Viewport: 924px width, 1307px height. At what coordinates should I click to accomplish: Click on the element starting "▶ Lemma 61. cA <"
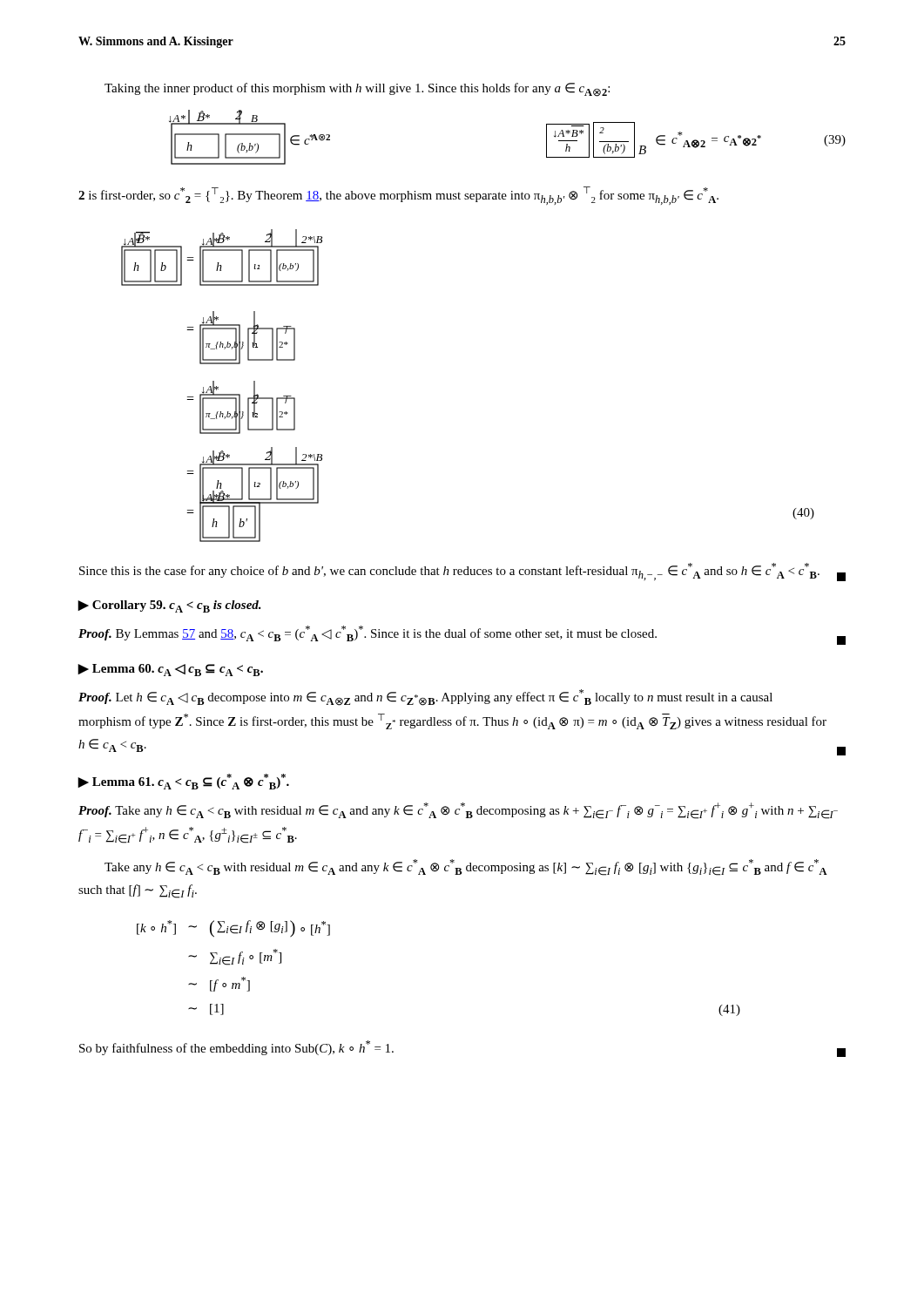click(183, 782)
